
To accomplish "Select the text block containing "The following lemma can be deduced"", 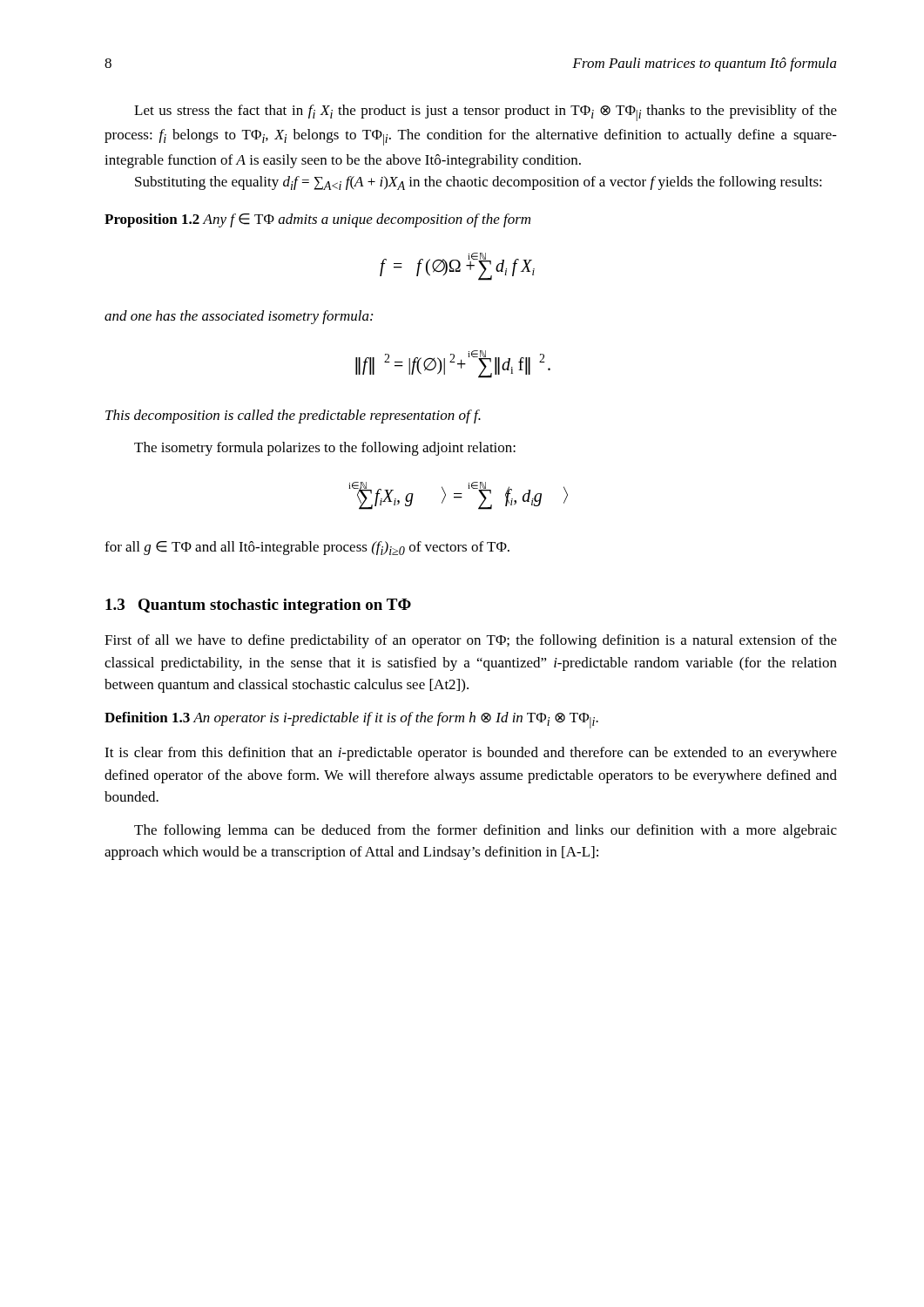I will [471, 841].
